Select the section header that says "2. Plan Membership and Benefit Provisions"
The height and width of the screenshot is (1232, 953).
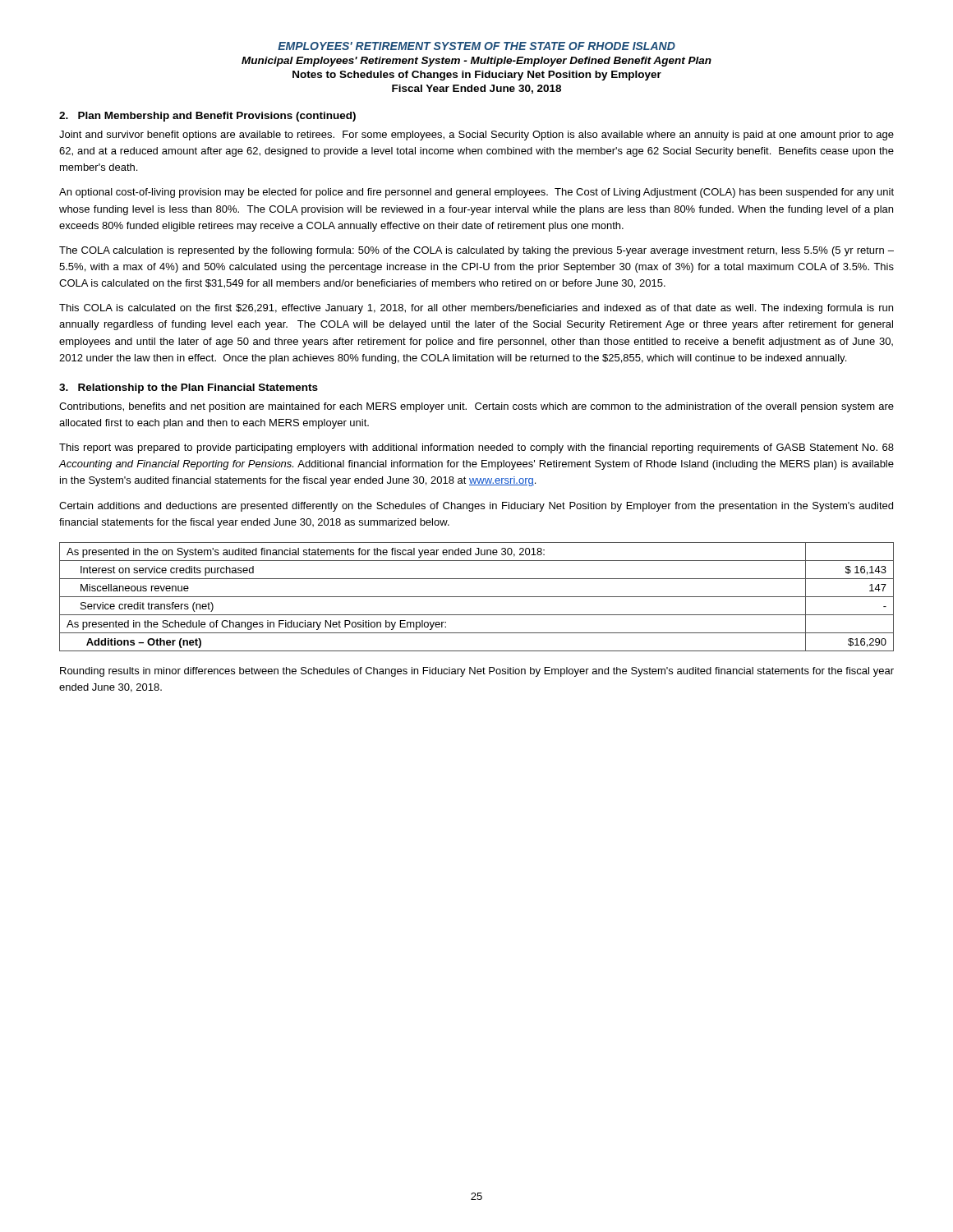click(208, 115)
